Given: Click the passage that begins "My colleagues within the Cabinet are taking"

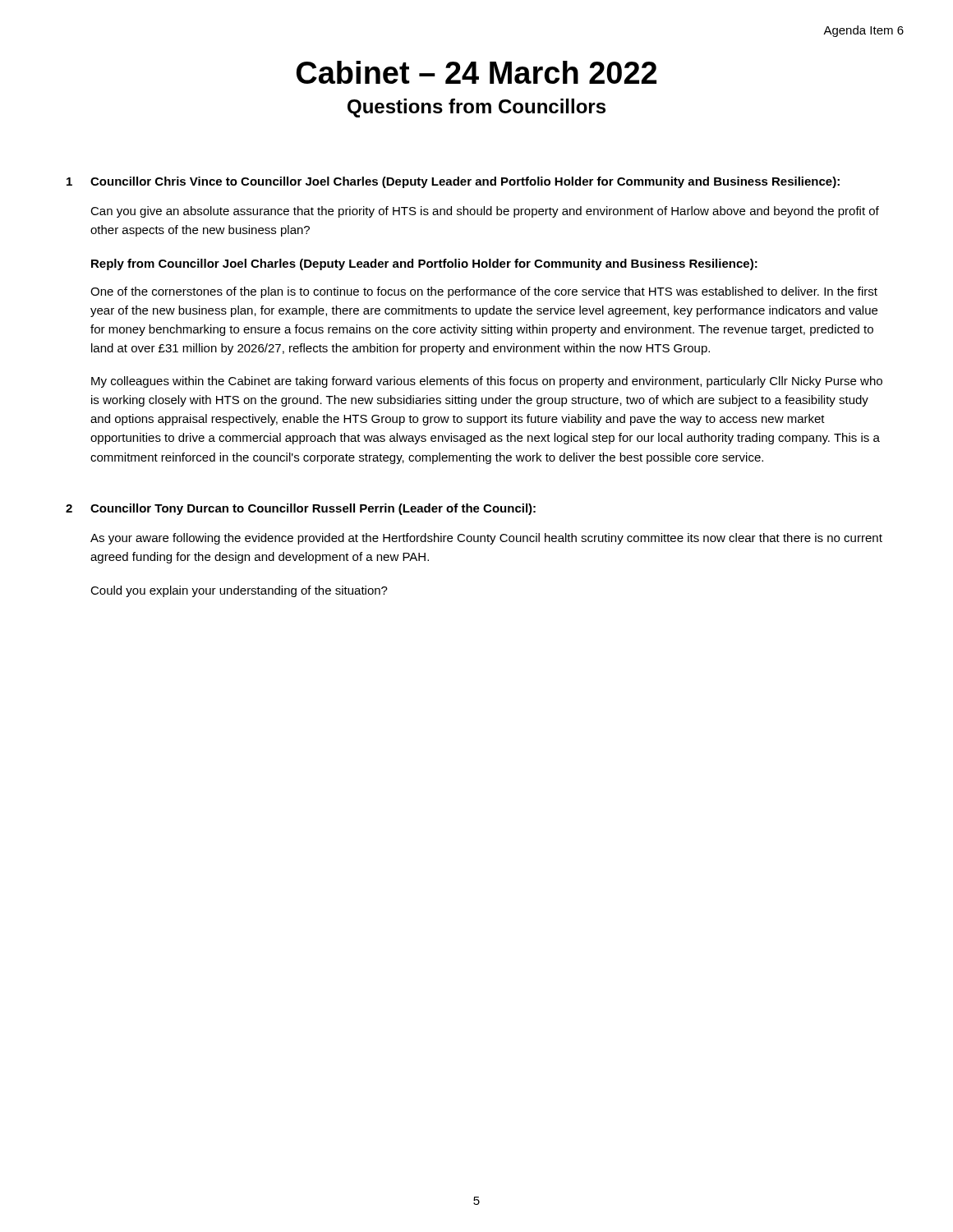Looking at the screenshot, I should click(487, 418).
